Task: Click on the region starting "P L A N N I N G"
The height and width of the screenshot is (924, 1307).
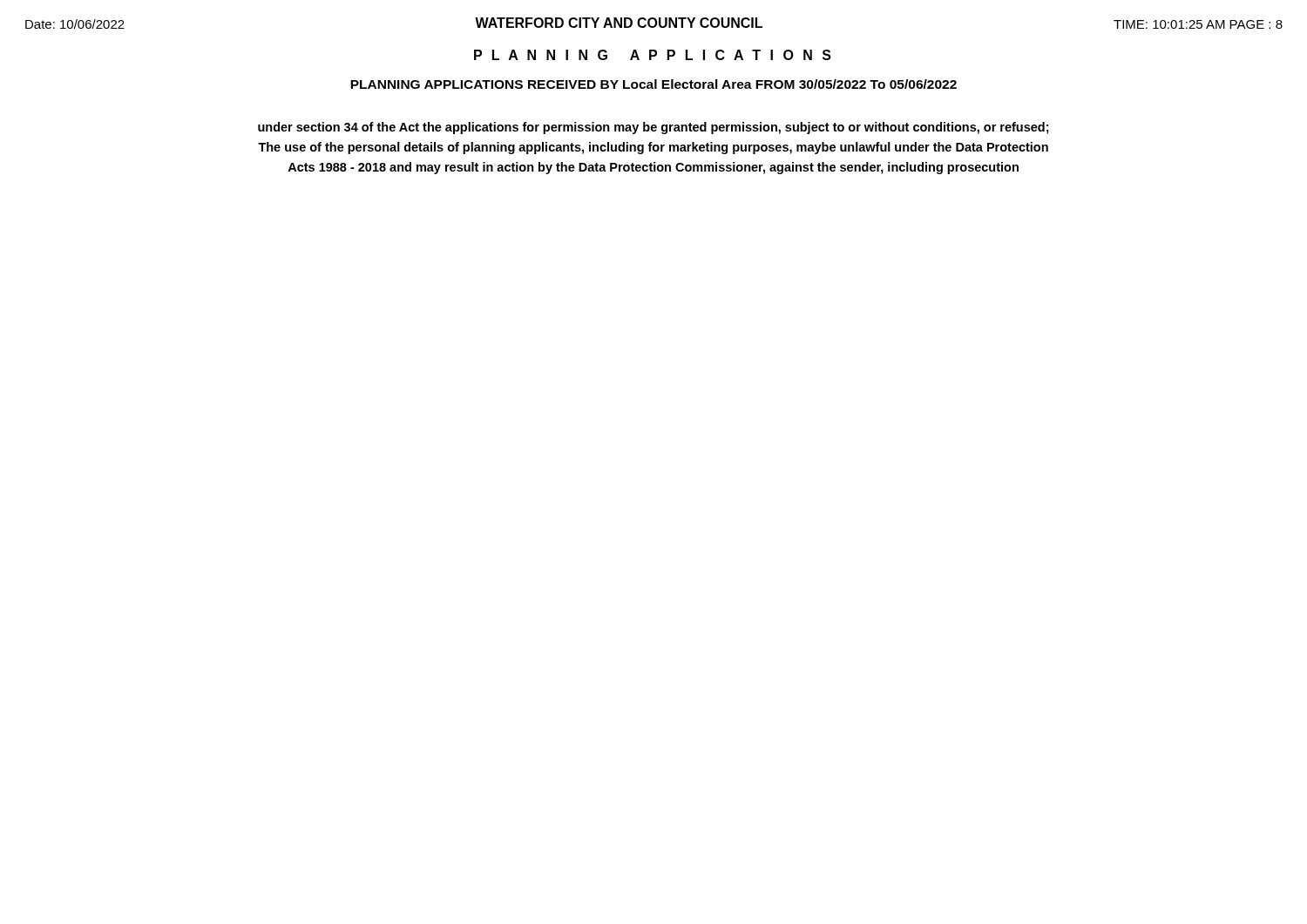Action: (x=654, y=55)
